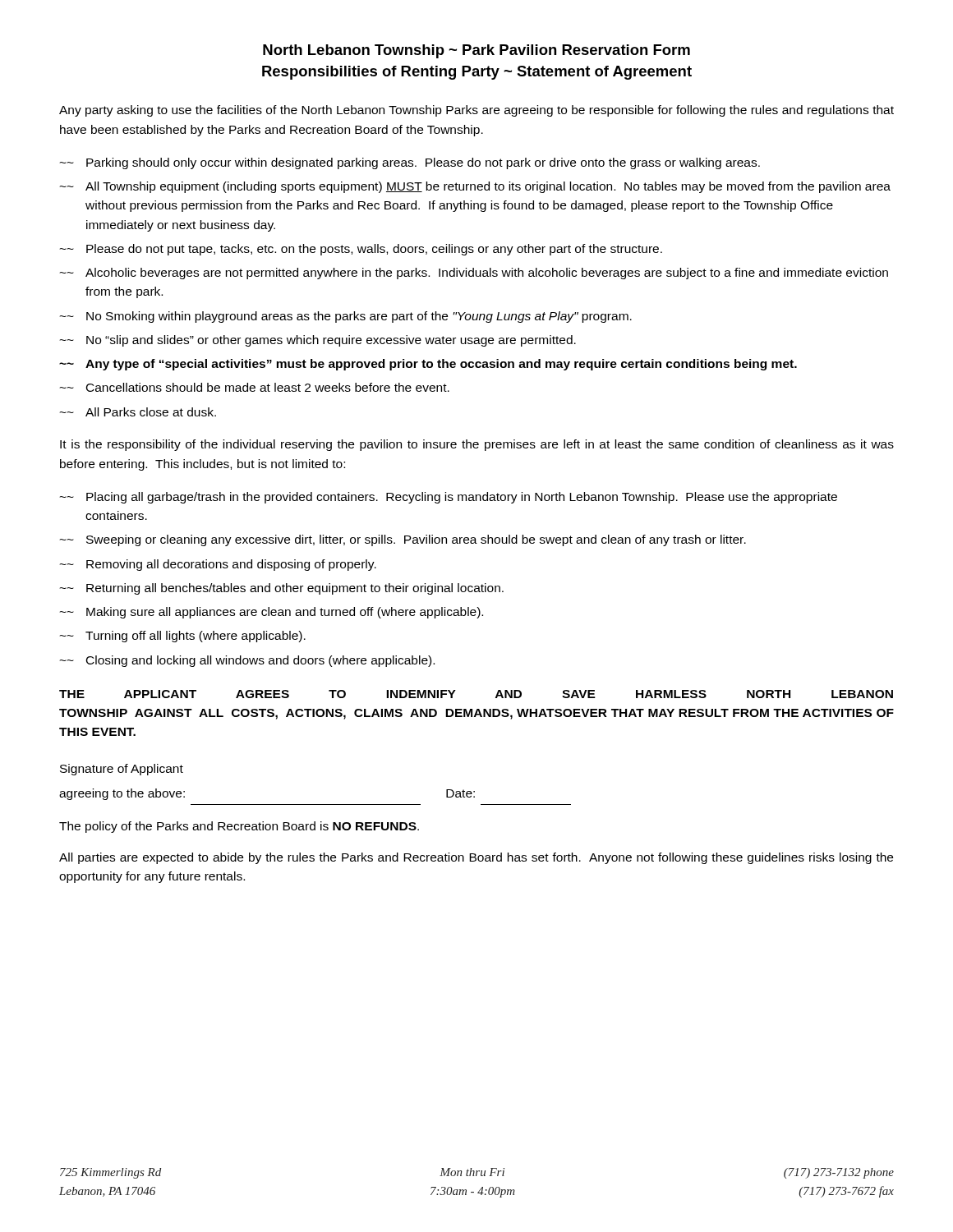This screenshot has width=953, height=1232.
Task: Select the text starting "~~ Cancellations should be made at least"
Action: pyautogui.click(x=254, y=387)
